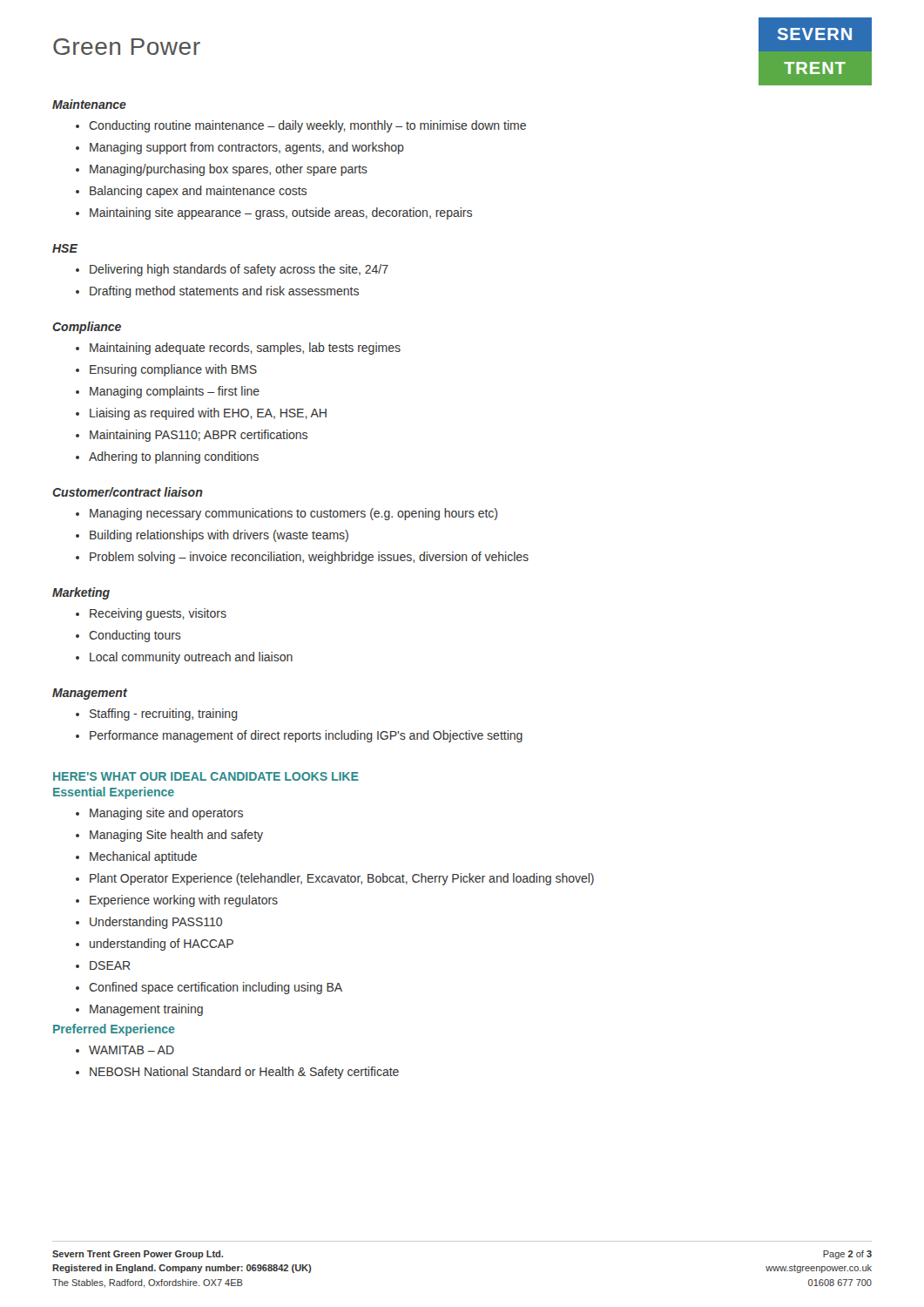Find the section header with the text "HERE'S WHAT OUR IDEAL"
This screenshot has width=924, height=1307.
(205, 776)
